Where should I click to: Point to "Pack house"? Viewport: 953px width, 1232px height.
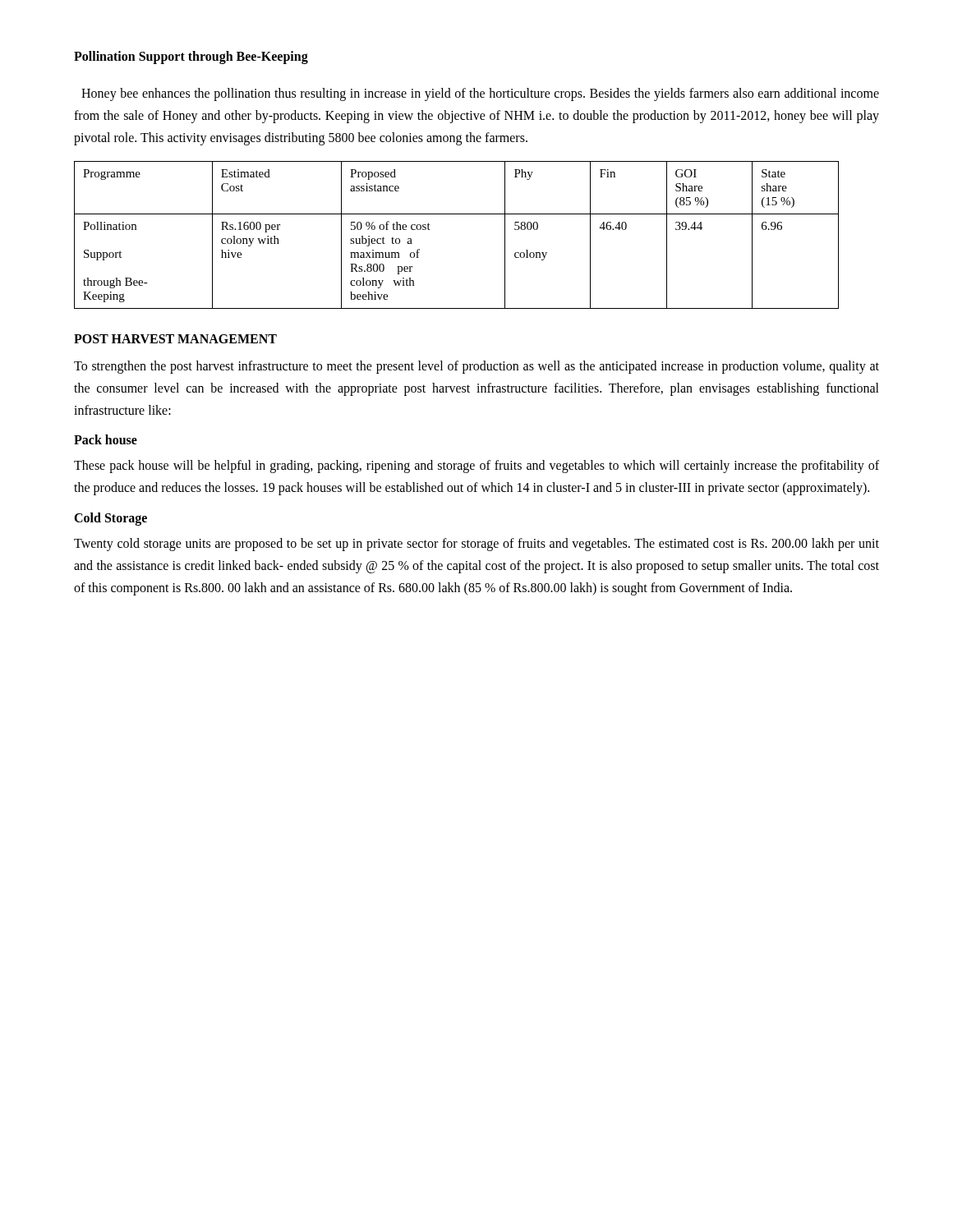[106, 440]
